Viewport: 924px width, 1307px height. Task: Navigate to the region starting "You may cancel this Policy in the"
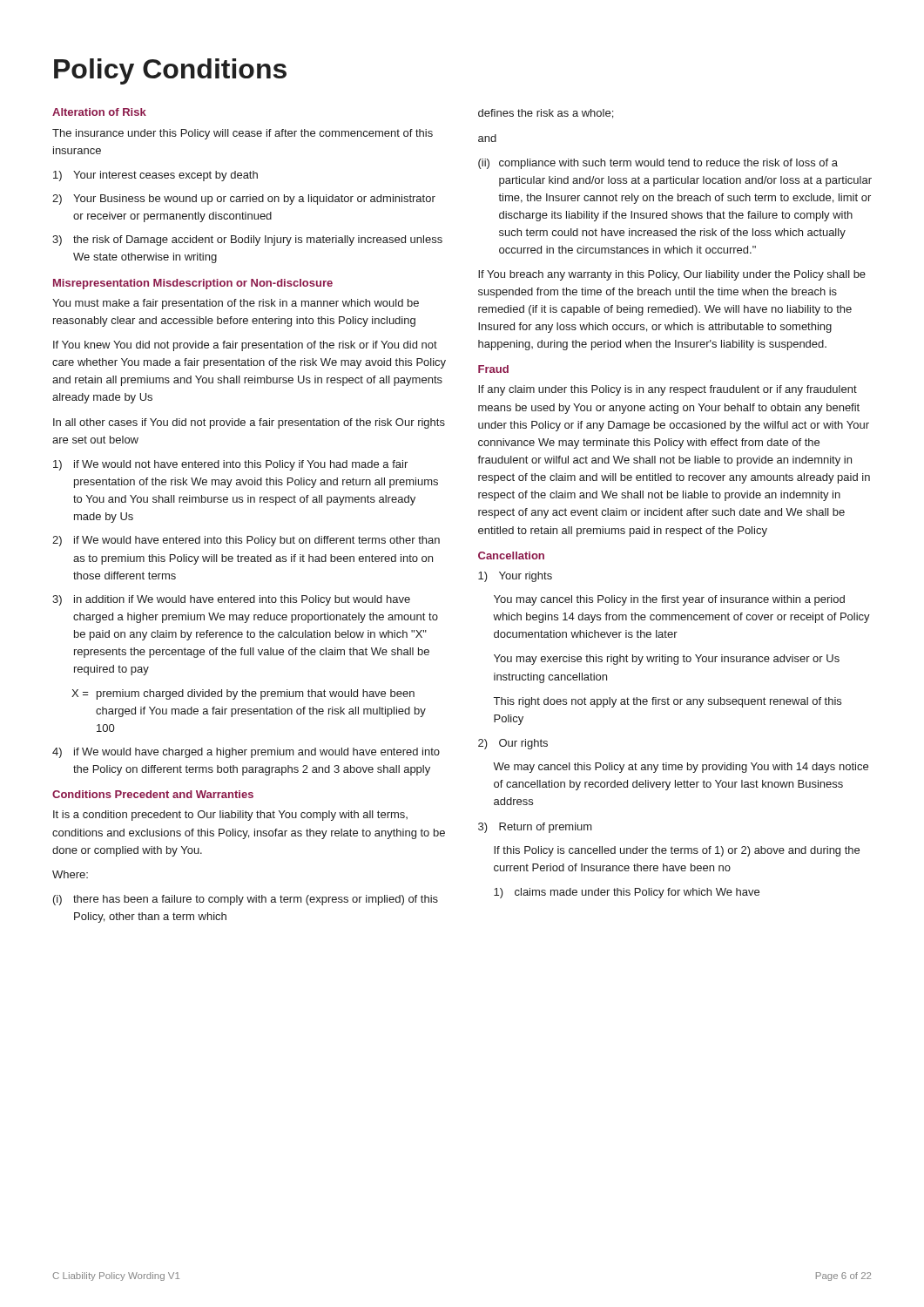(x=683, y=617)
